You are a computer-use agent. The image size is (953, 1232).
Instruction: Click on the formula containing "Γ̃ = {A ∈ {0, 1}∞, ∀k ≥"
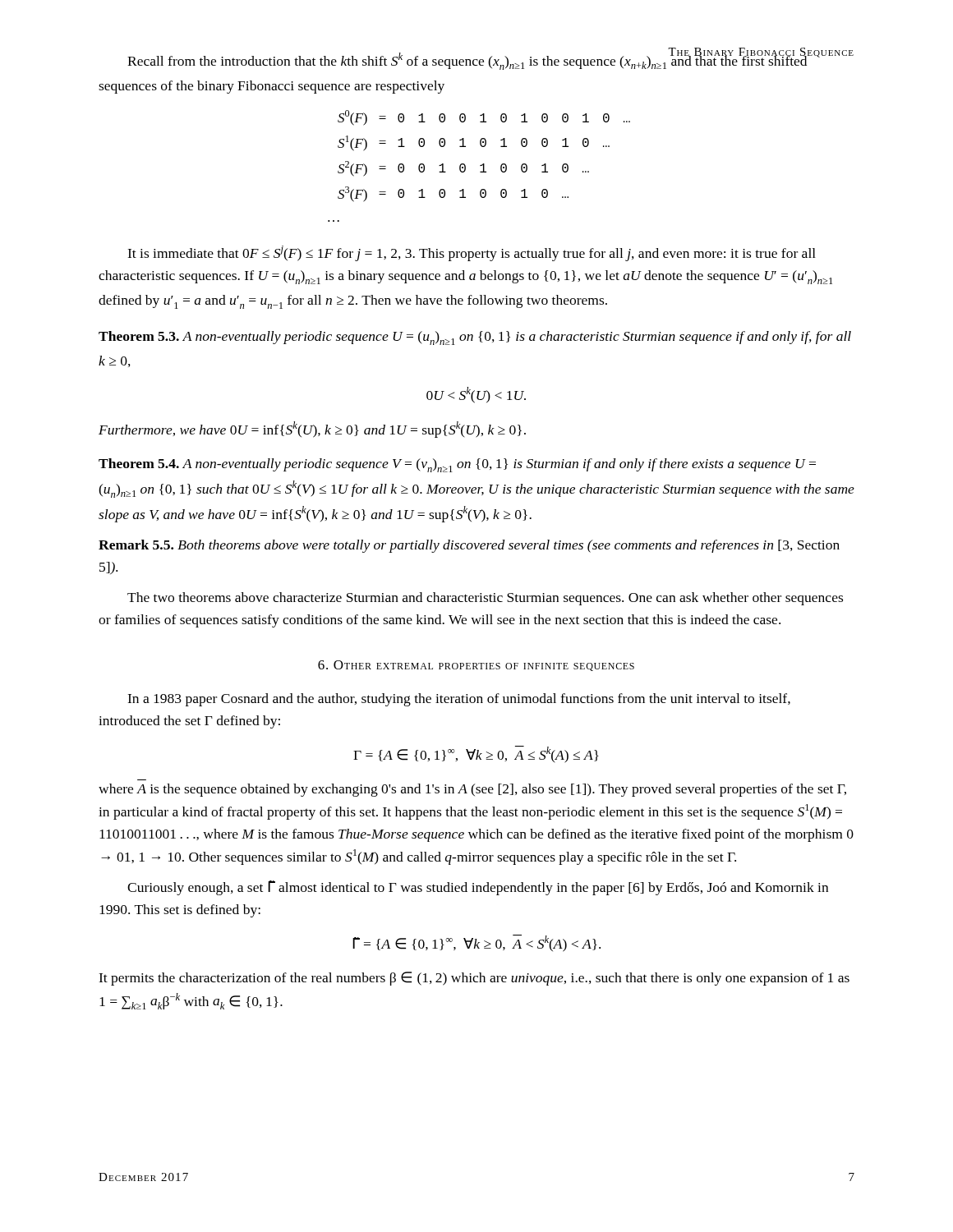[476, 943]
